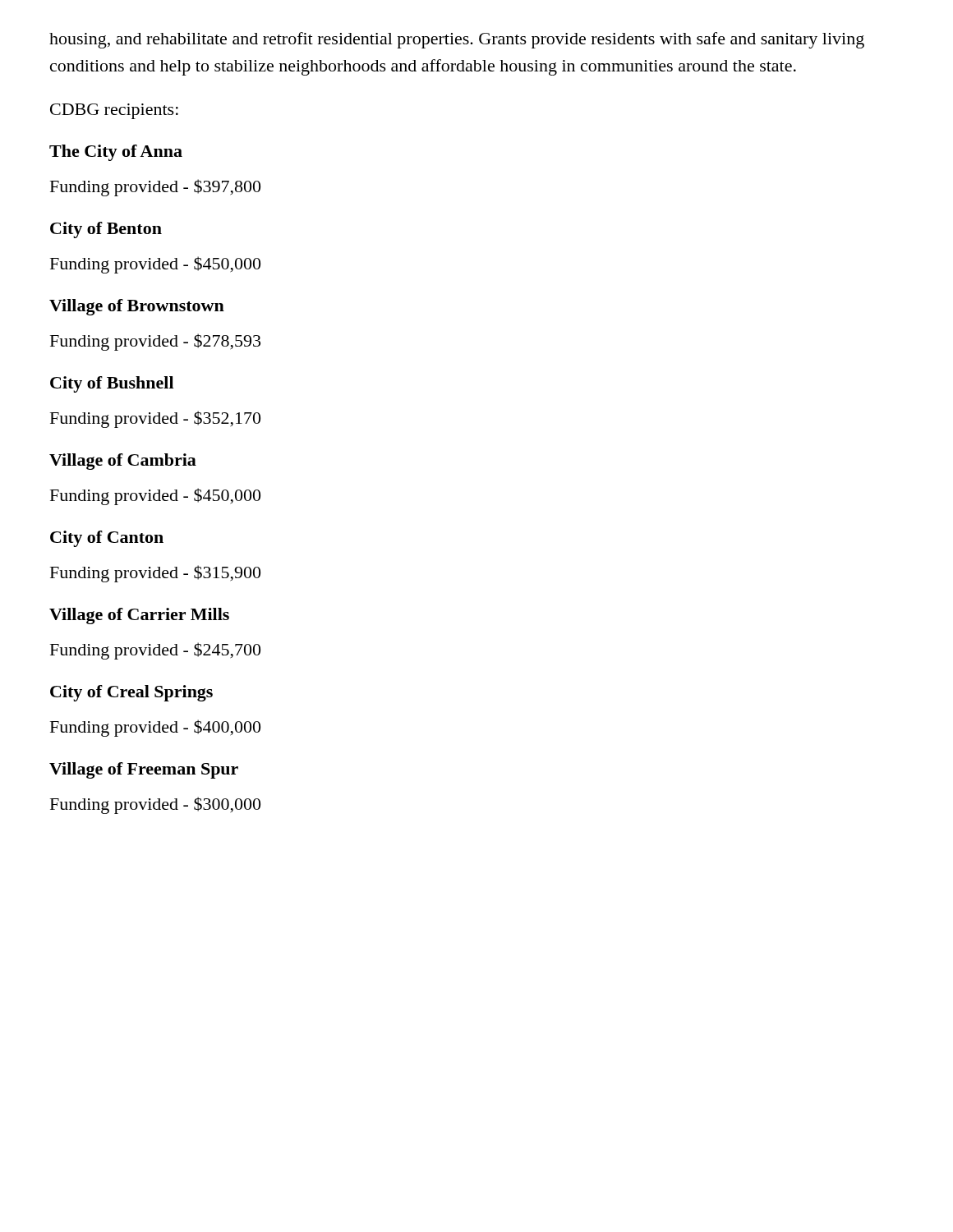Navigate to the passage starting "Funding provided - $245,700"
953x1232 pixels.
[155, 649]
